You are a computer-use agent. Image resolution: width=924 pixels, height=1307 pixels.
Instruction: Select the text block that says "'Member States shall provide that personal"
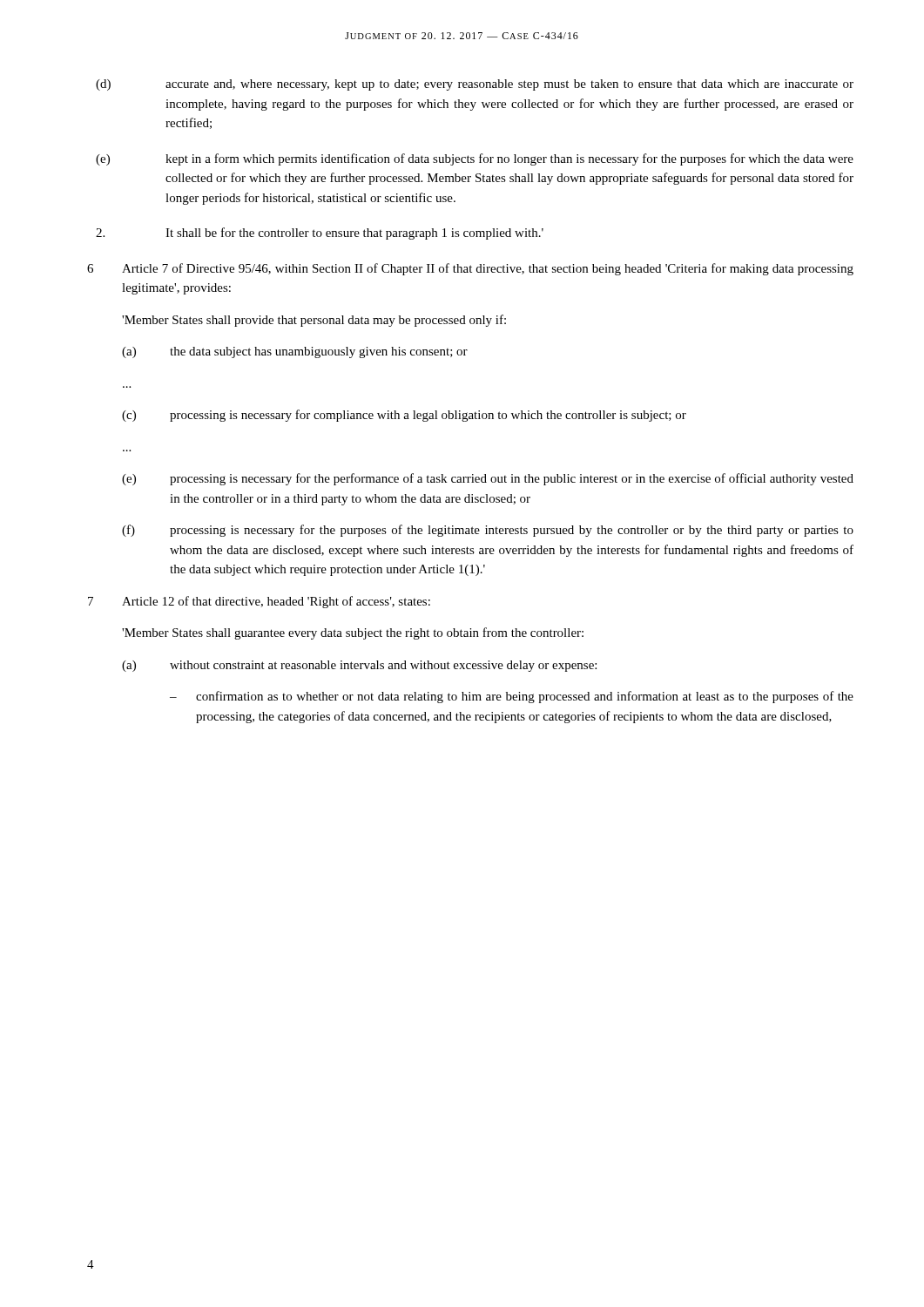[x=314, y=319]
